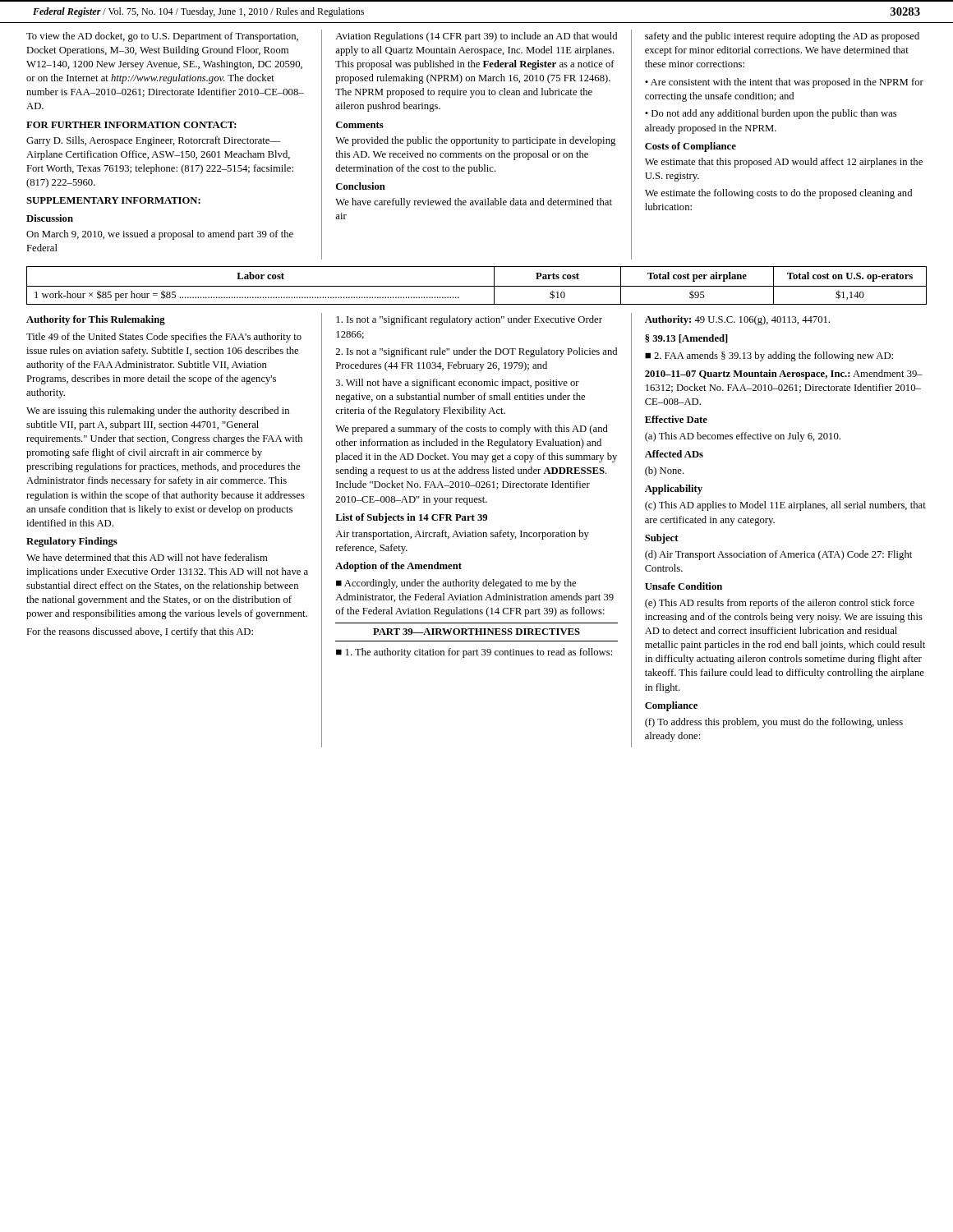Click the passage that begins "We have determined"

(167, 586)
